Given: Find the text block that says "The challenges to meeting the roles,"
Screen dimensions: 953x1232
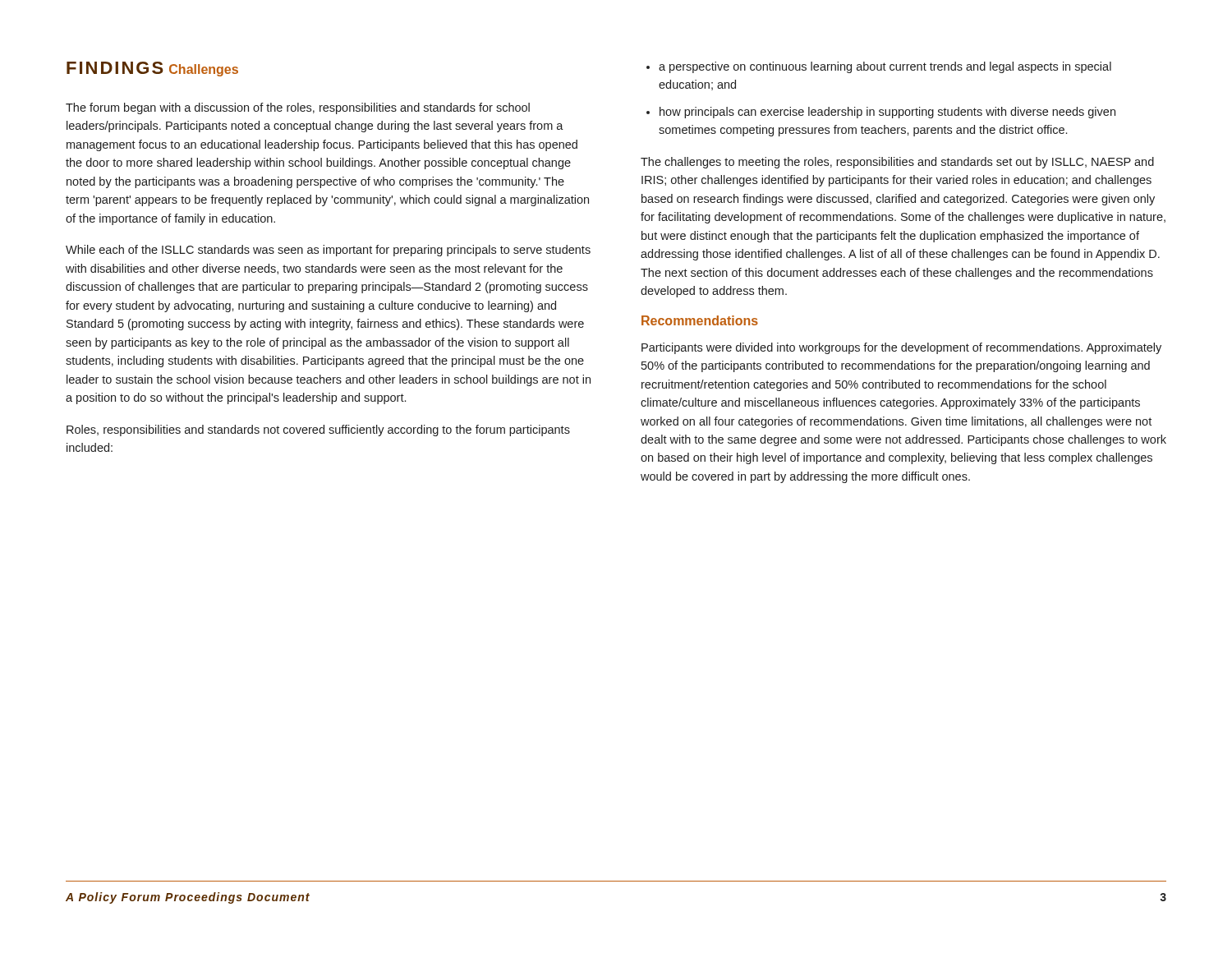Looking at the screenshot, I should click(x=903, y=226).
